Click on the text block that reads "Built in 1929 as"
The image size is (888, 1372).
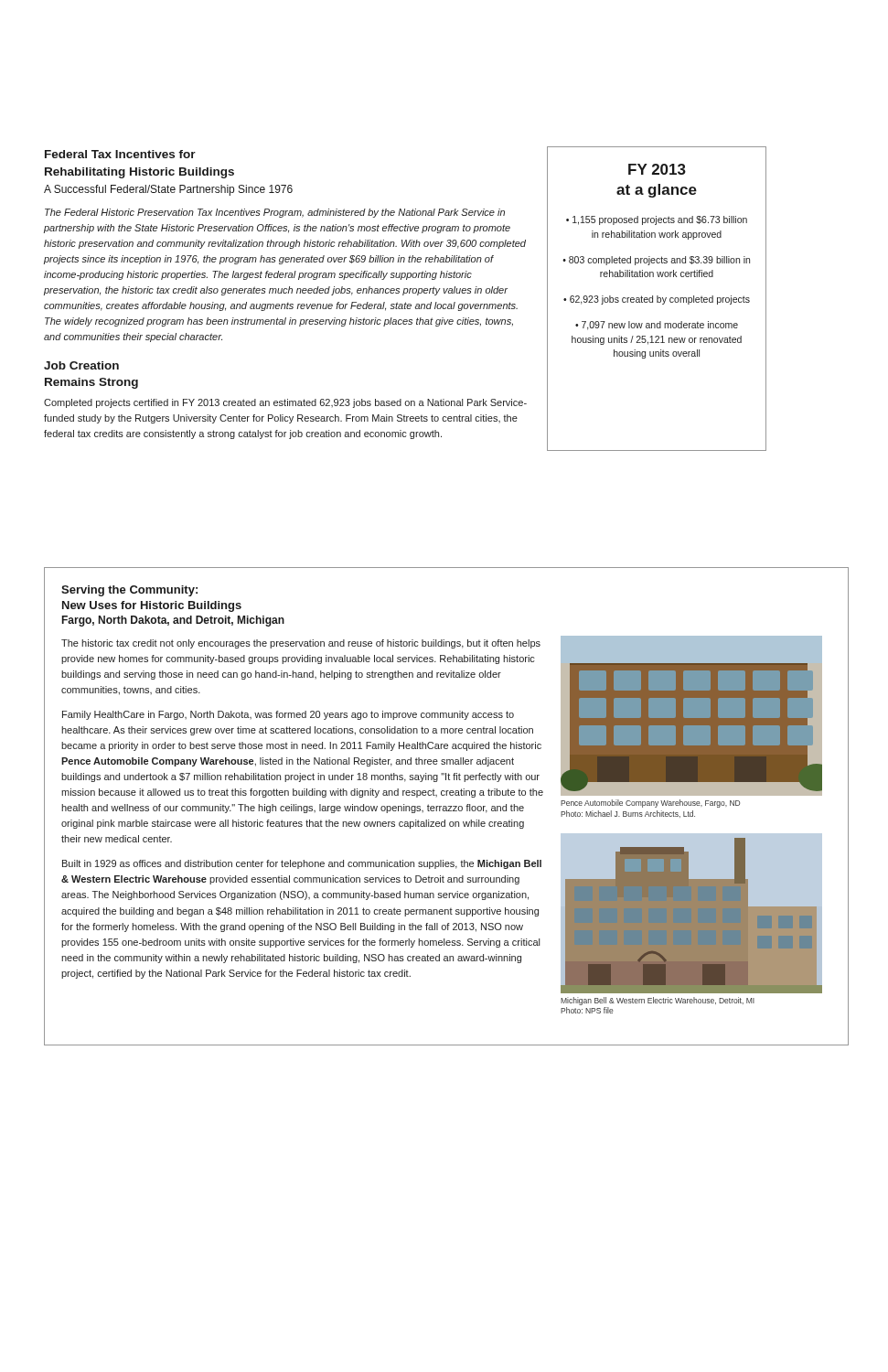click(x=302, y=918)
